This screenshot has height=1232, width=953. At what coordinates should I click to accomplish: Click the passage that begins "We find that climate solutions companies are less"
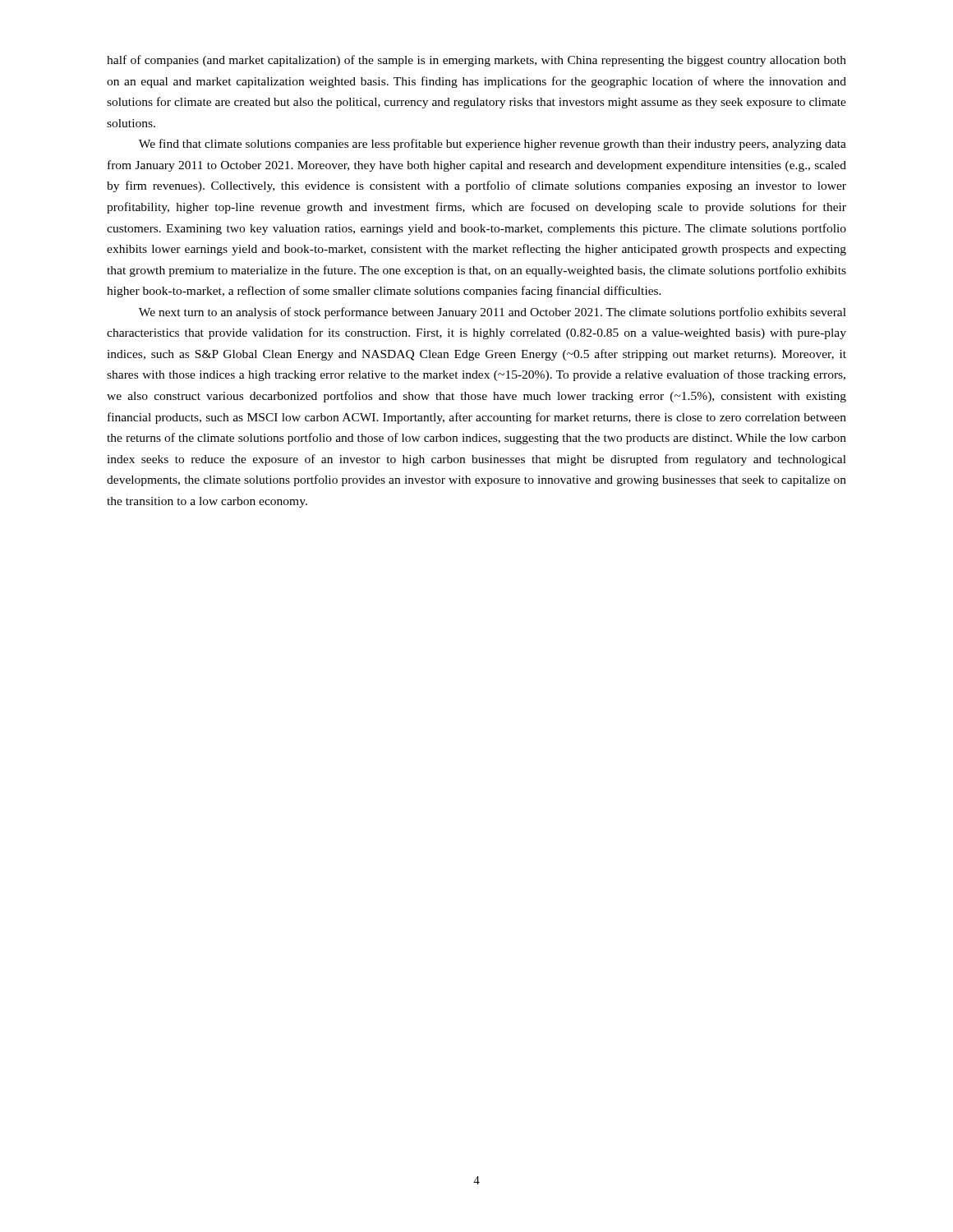[x=476, y=217]
